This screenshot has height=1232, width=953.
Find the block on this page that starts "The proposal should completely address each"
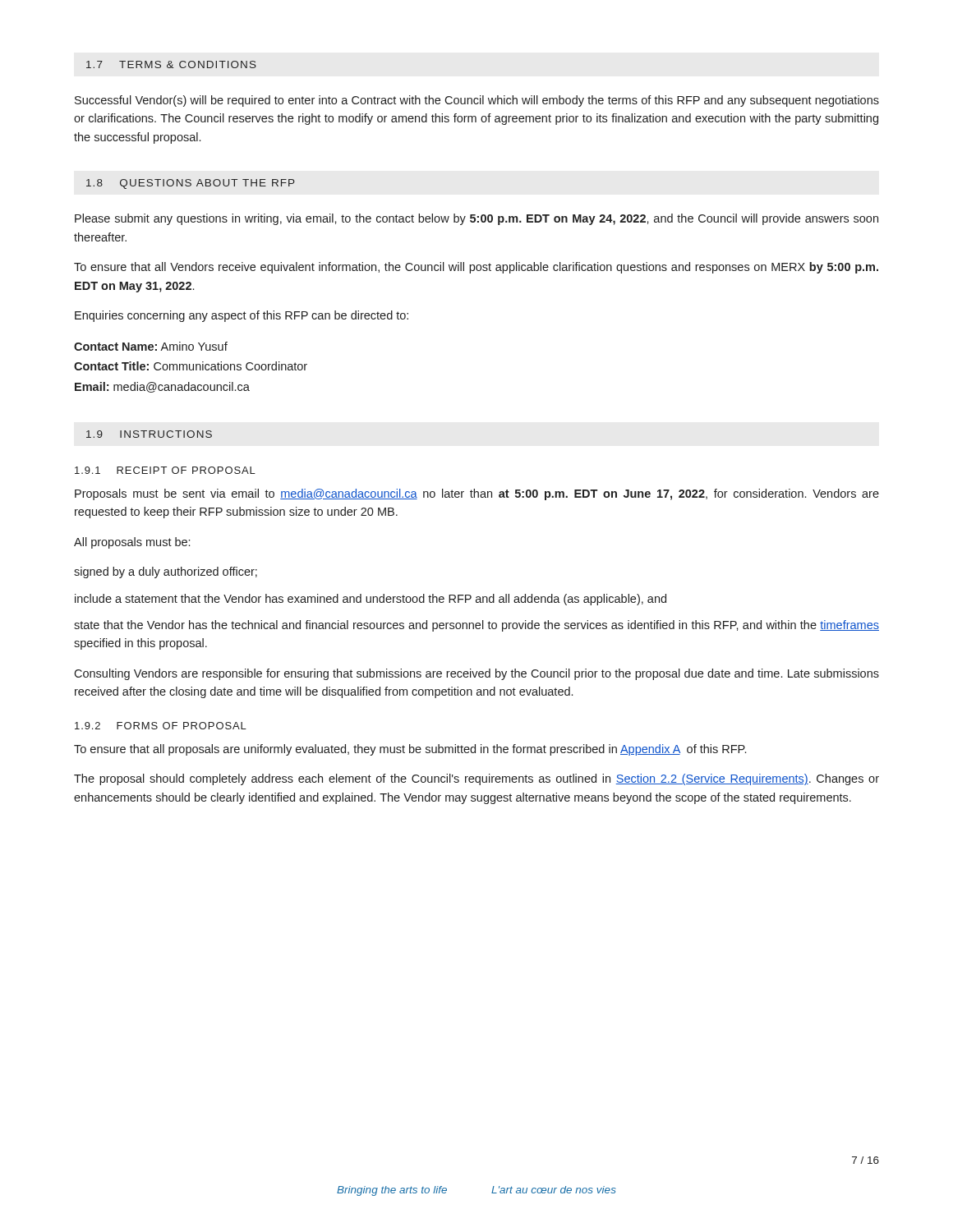click(x=476, y=788)
